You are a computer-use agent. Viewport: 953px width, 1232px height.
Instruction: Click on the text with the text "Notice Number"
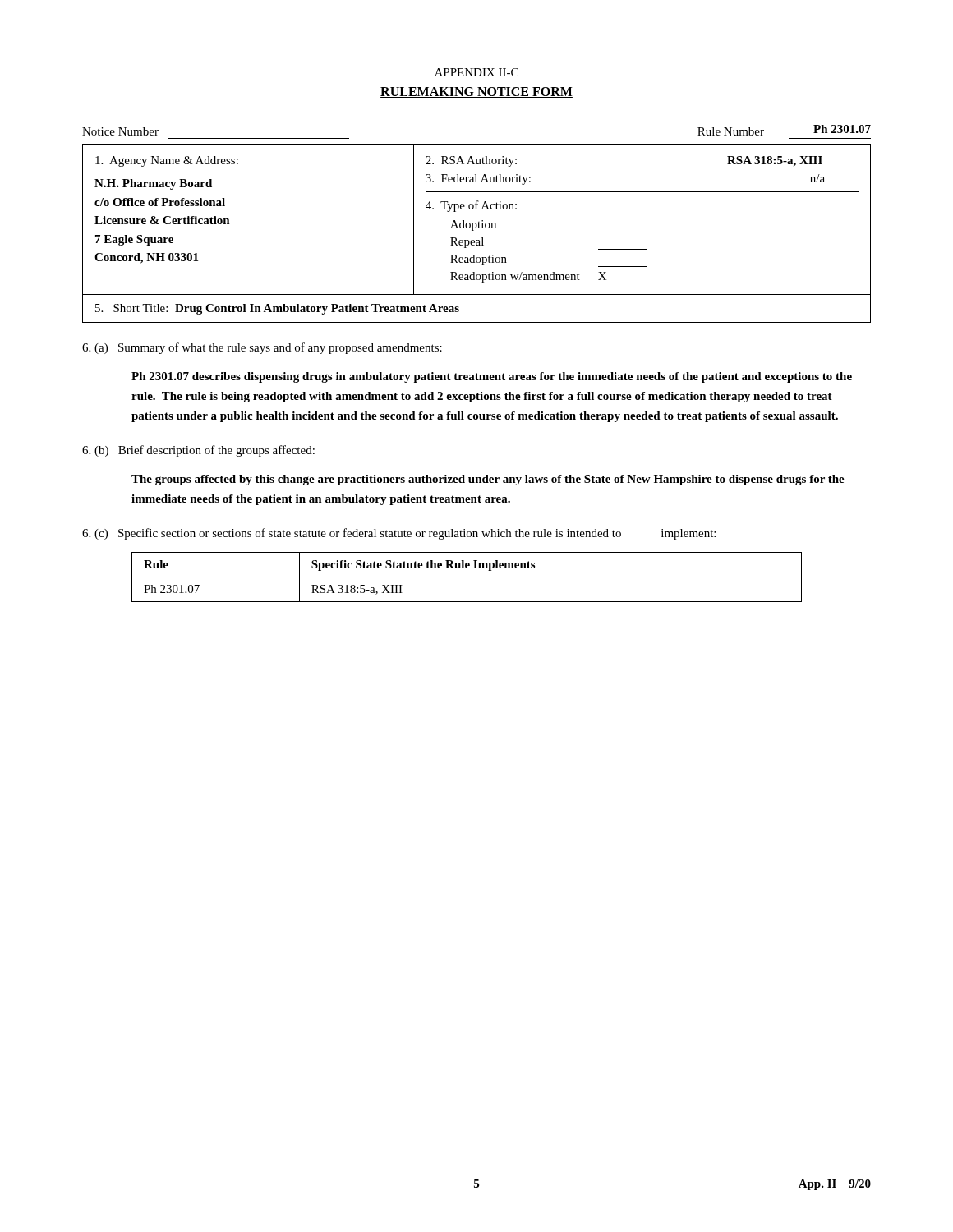(x=216, y=131)
